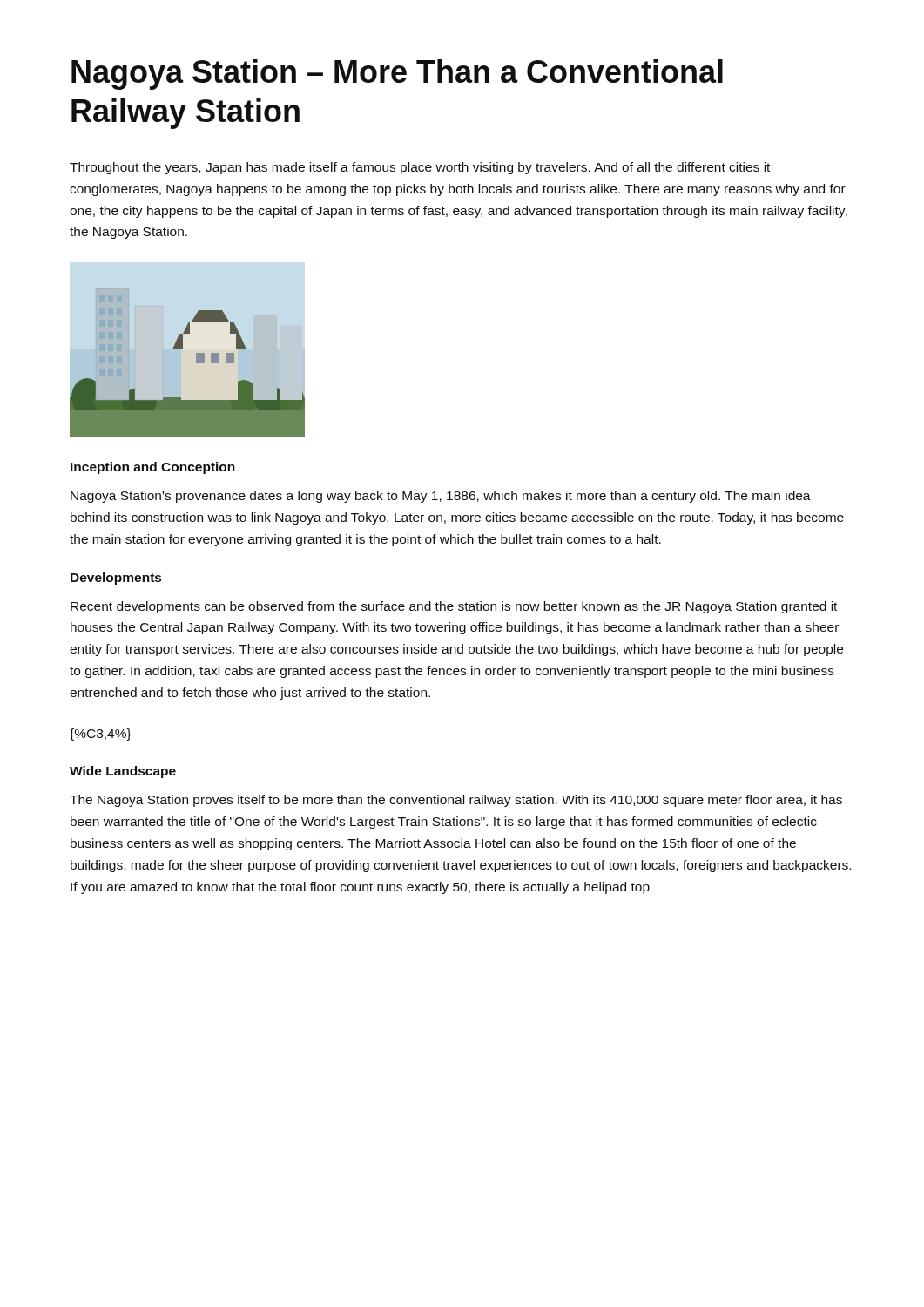Locate the text block starting "Recent developments can be observed from the surface"
Viewport: 924px width, 1307px height.
click(457, 649)
